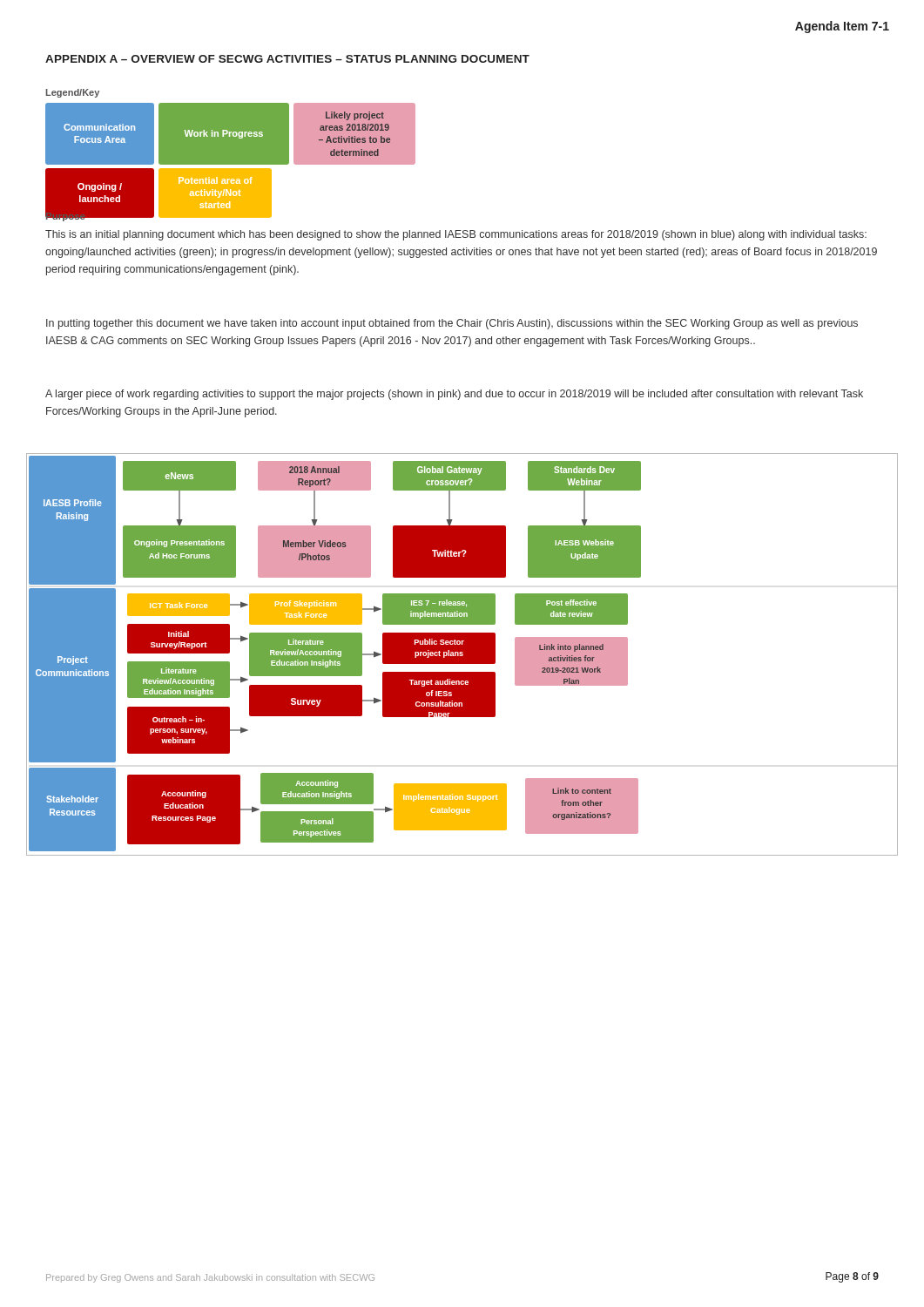The image size is (924, 1307).
Task: Find the block starting "A larger piece of work regarding"
Action: [454, 402]
